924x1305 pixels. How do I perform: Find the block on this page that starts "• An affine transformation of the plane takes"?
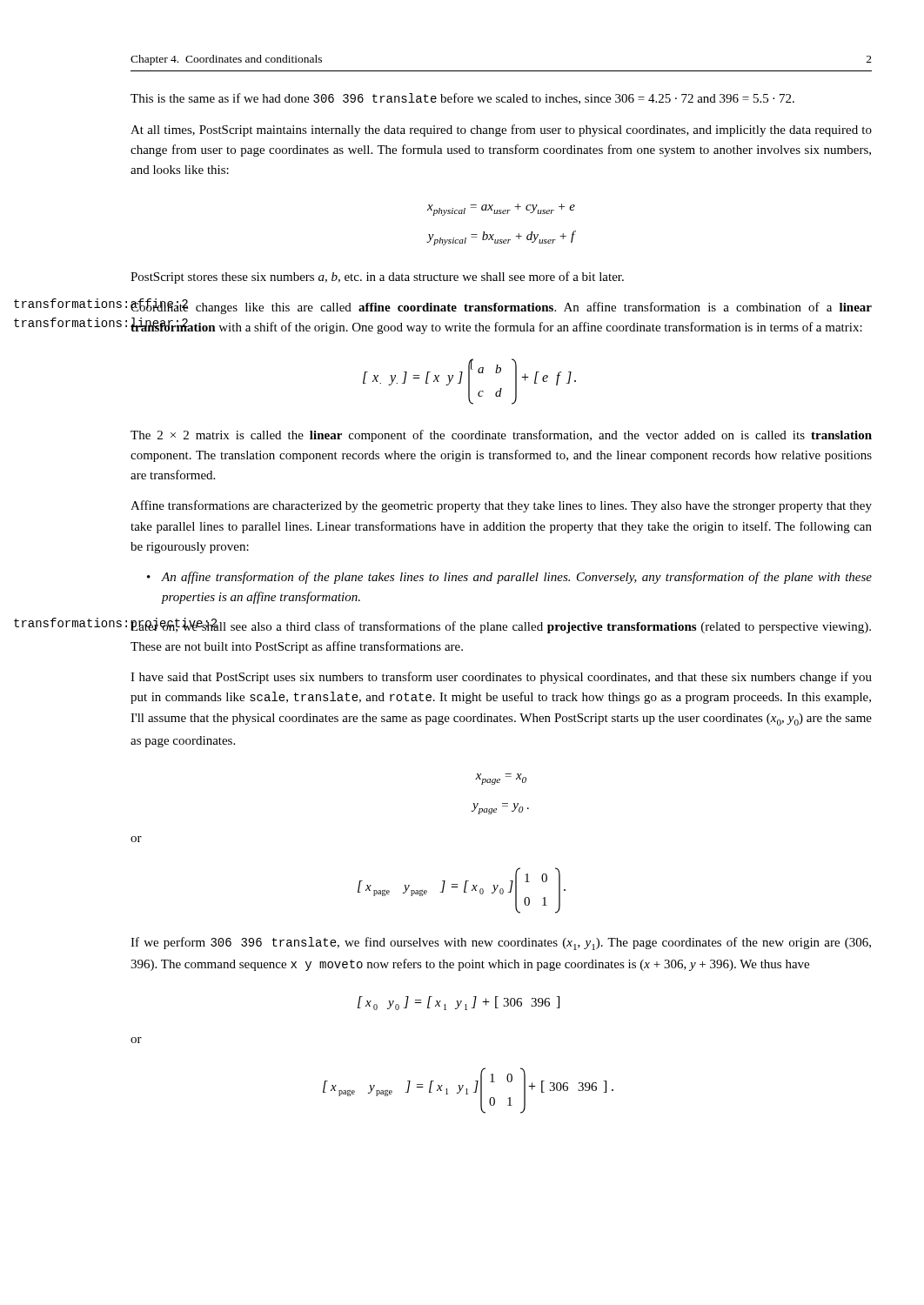(517, 586)
